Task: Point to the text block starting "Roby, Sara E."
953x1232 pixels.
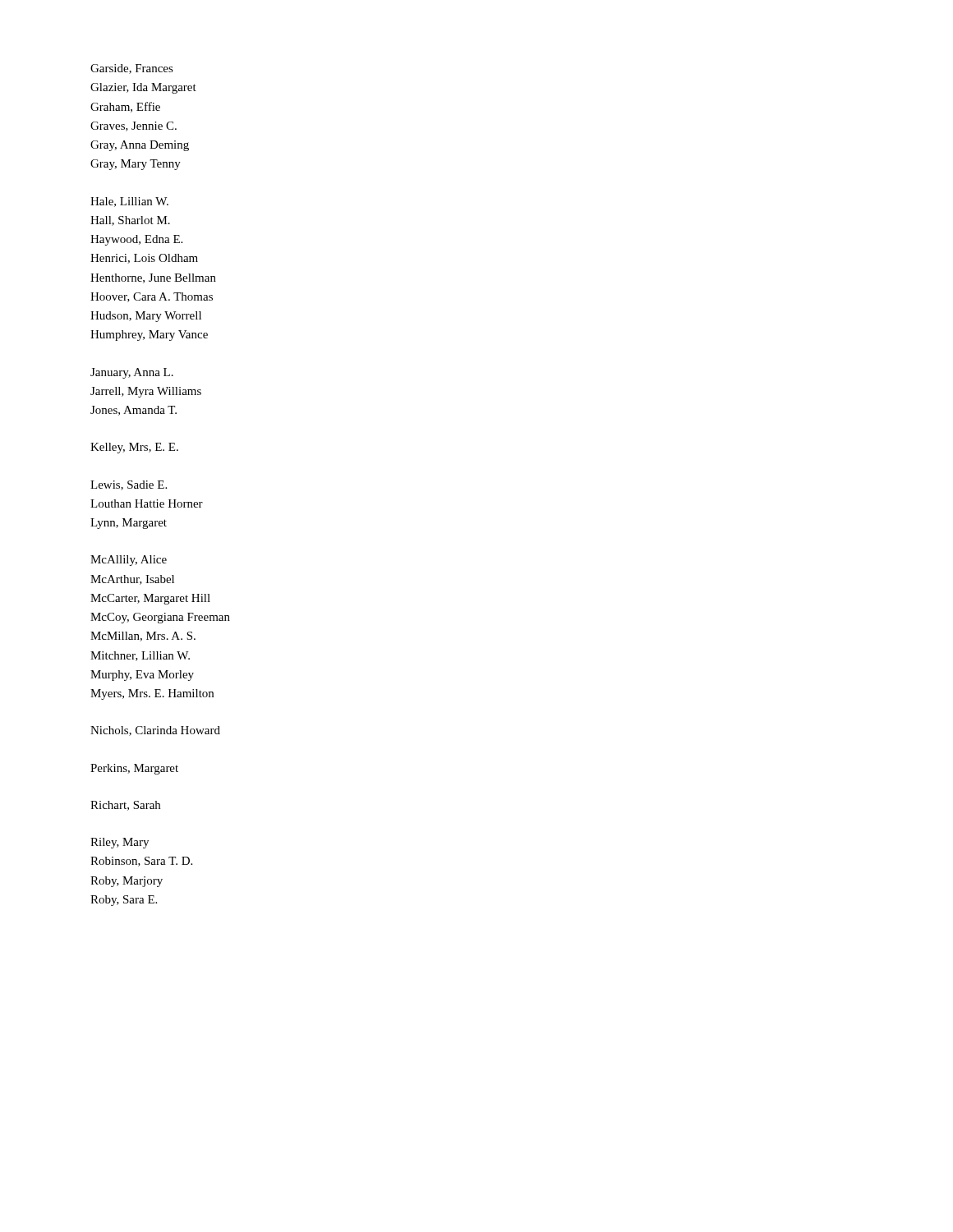Action: [x=124, y=899]
